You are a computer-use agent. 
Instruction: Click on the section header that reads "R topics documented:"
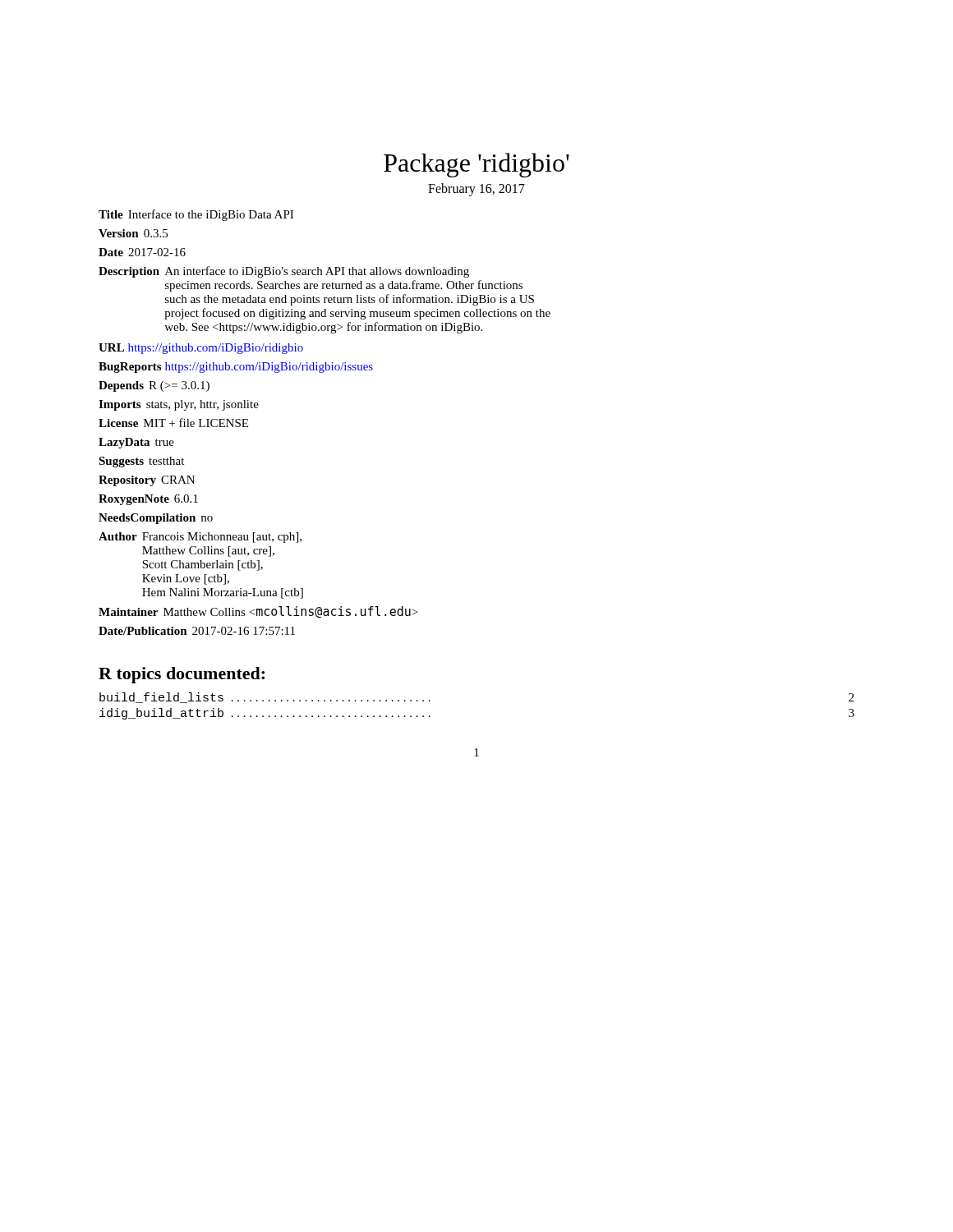(182, 673)
